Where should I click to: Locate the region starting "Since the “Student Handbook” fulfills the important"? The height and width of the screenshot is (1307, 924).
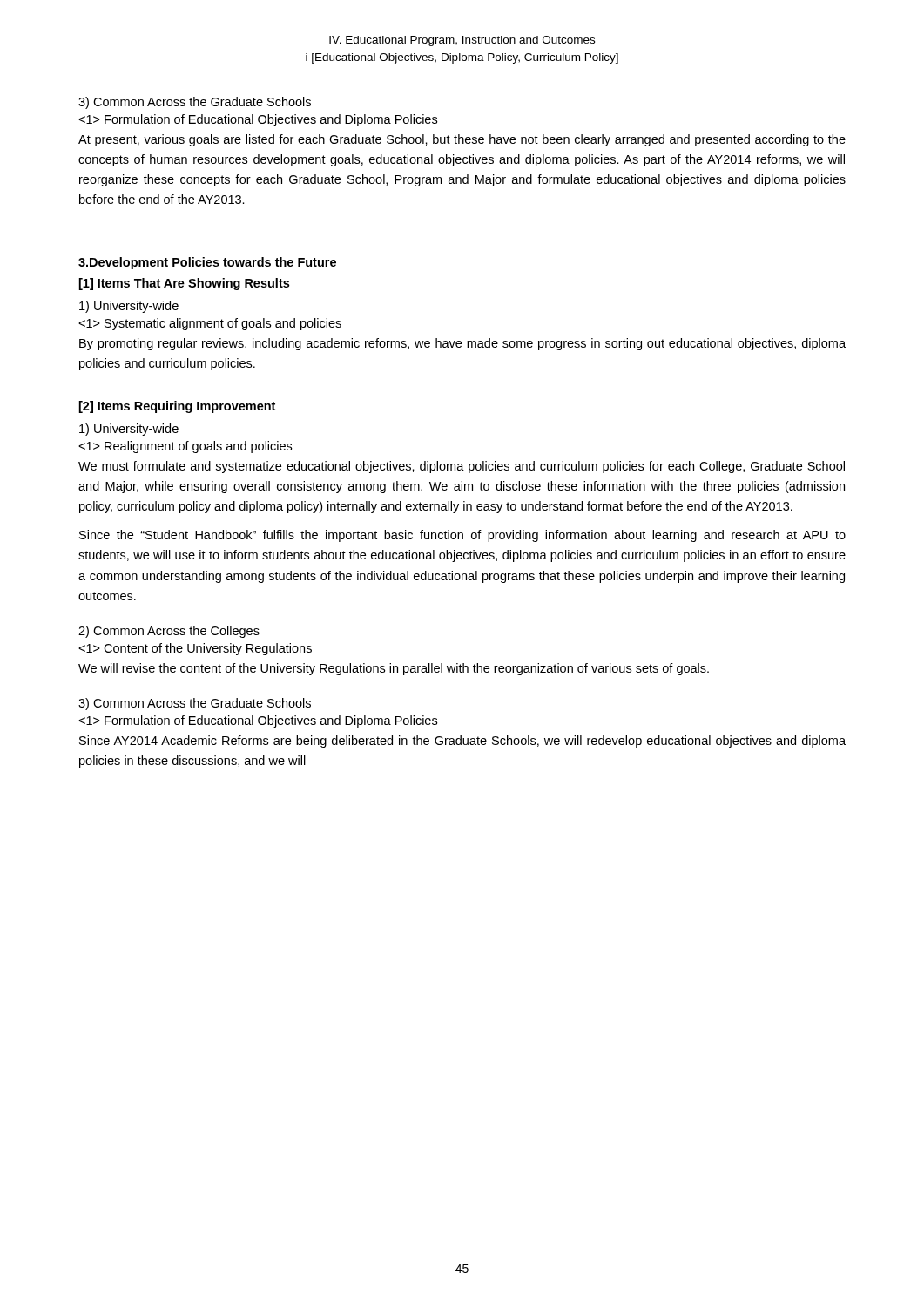[462, 566]
